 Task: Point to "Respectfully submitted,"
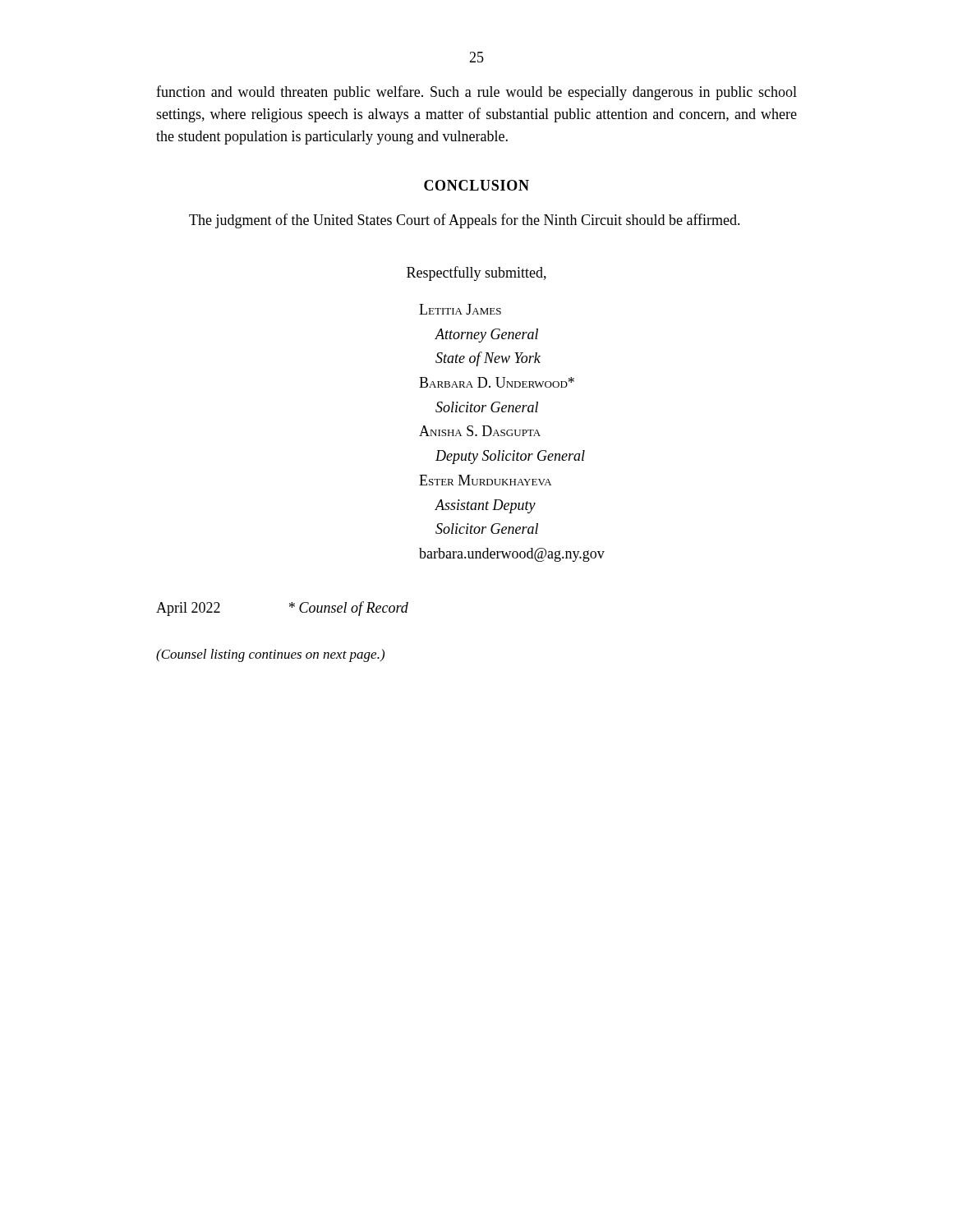476,273
